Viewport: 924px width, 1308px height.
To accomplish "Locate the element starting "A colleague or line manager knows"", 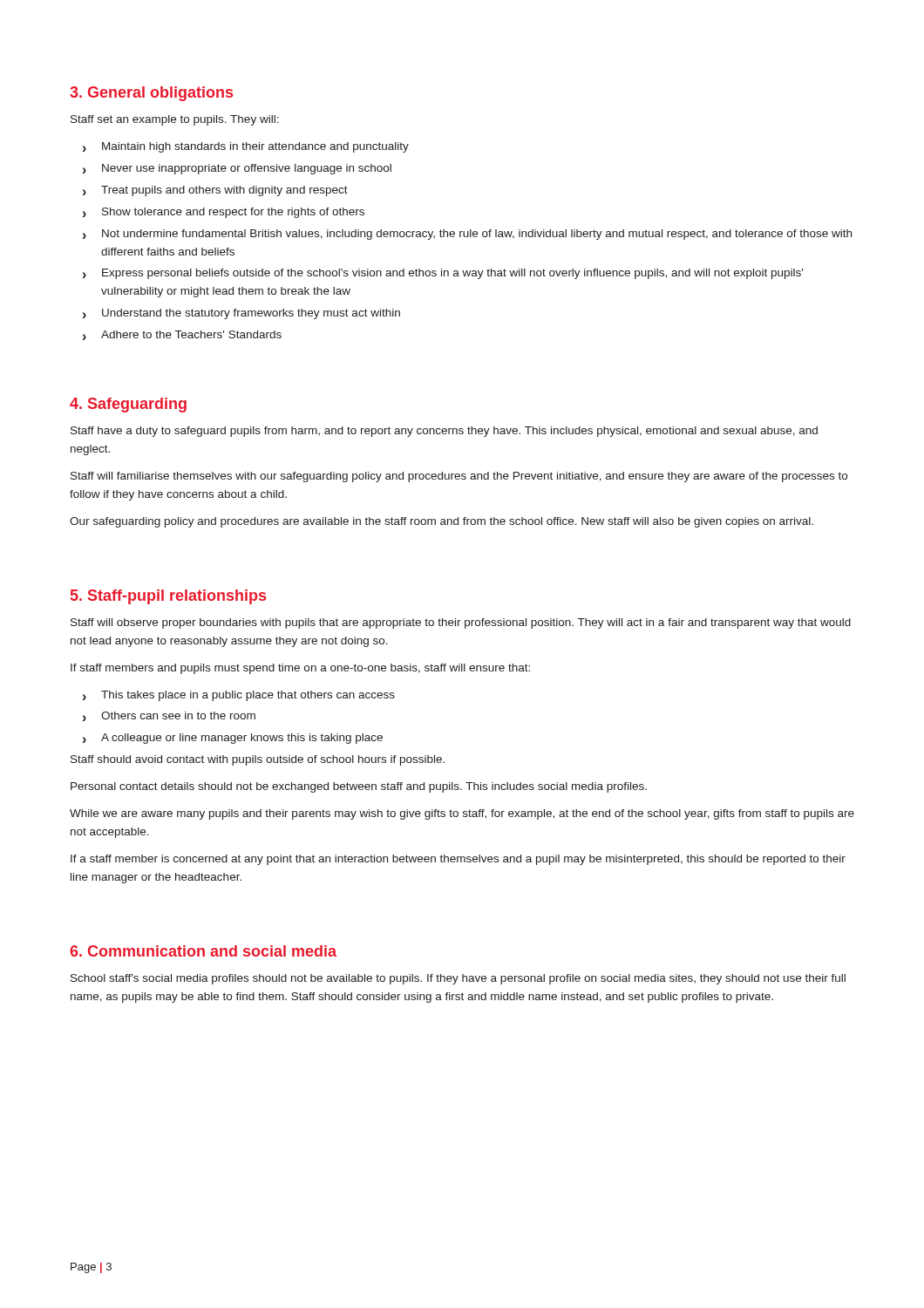I will (242, 738).
